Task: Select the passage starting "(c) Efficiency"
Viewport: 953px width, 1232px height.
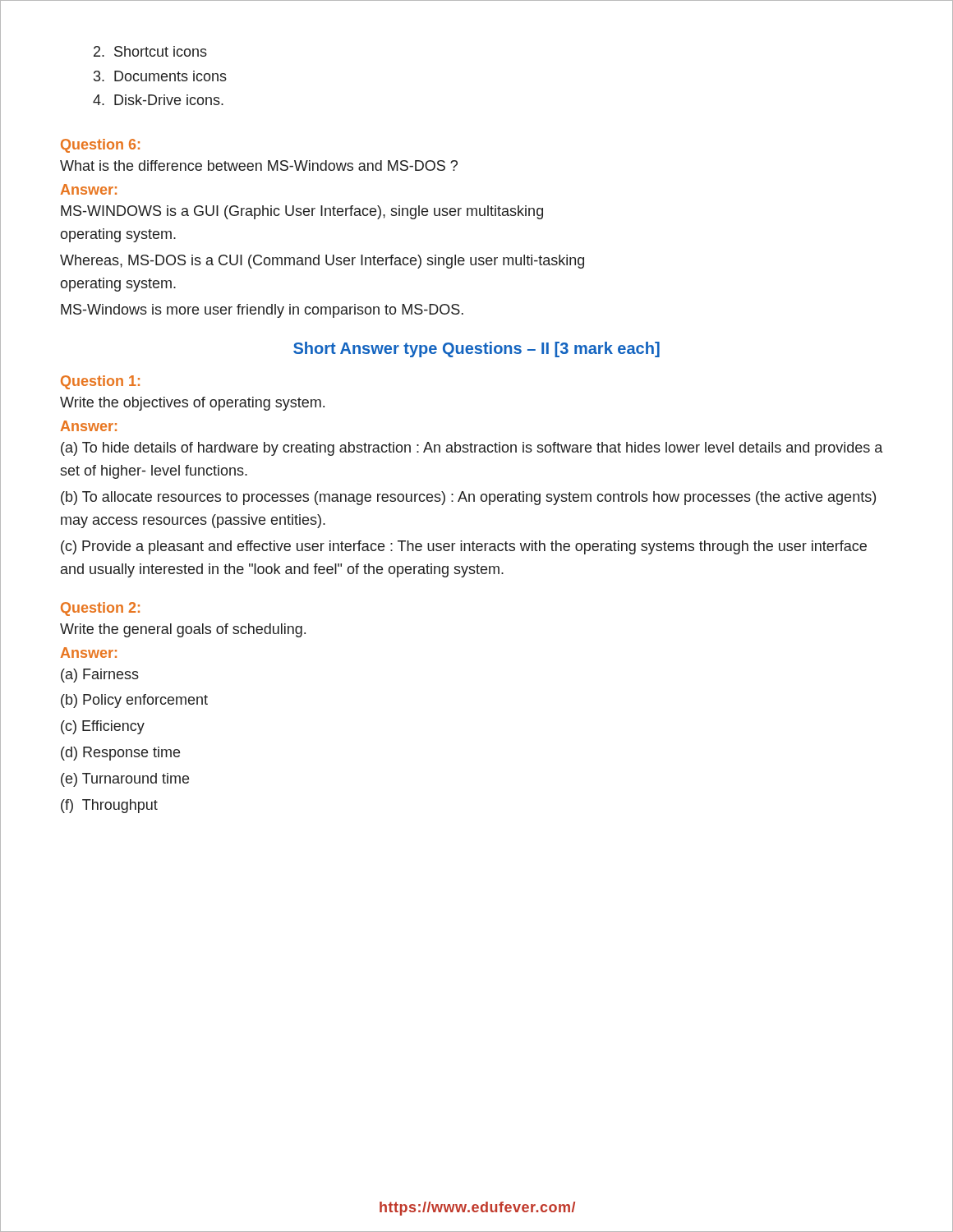Action: (102, 726)
